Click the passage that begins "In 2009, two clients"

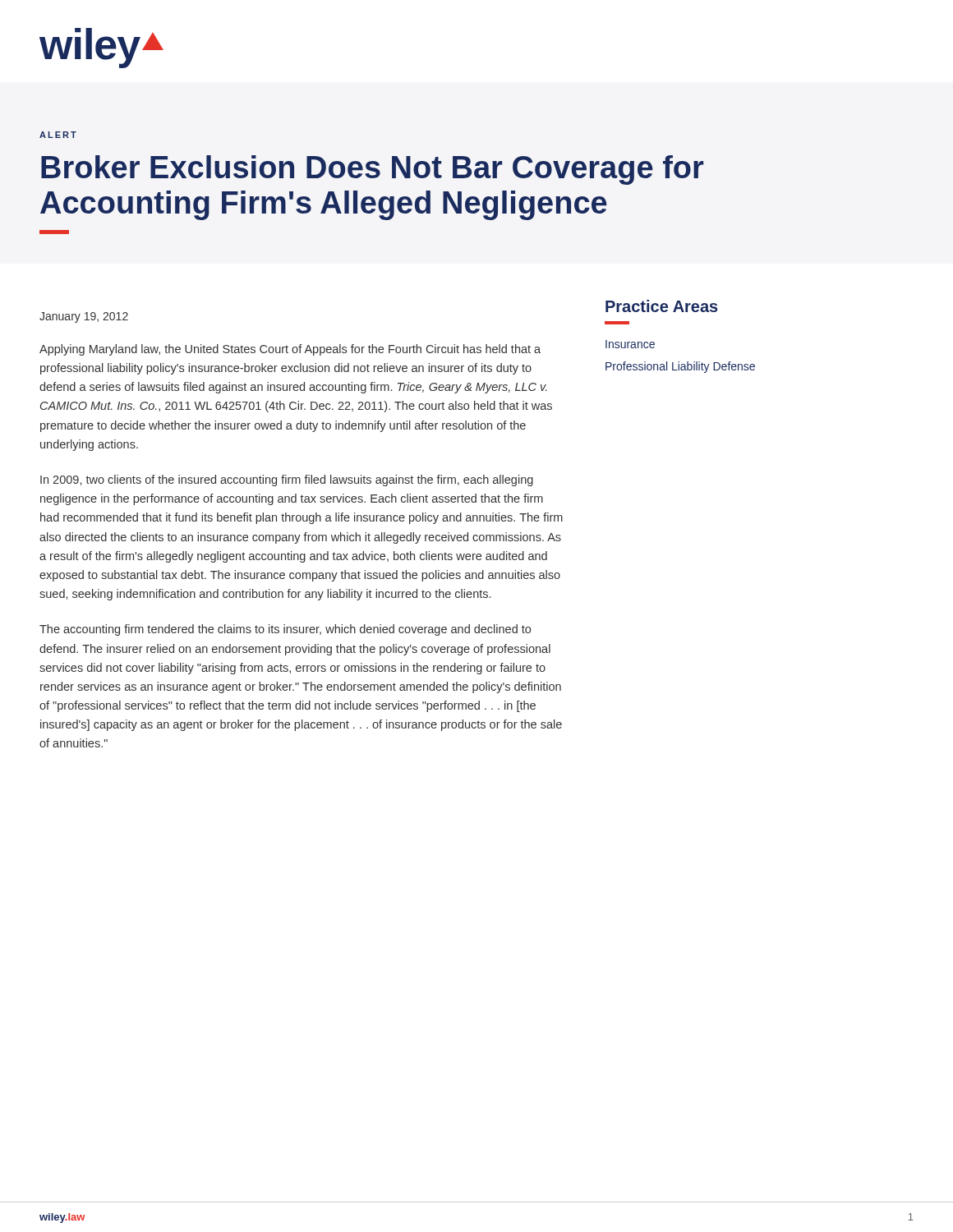302,537
